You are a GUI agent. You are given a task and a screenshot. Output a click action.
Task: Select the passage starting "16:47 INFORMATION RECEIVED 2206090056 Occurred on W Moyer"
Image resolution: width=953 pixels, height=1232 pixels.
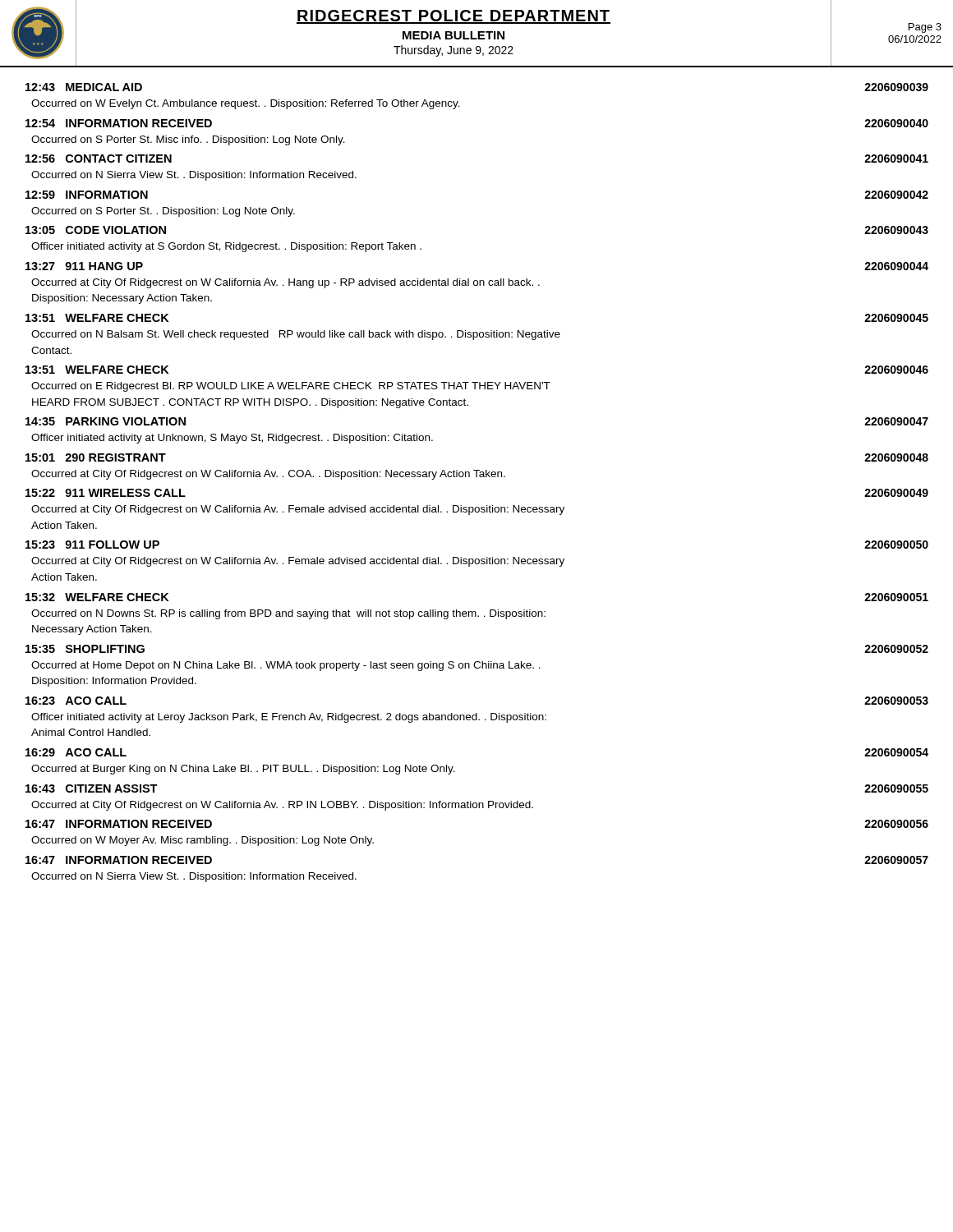40,823
